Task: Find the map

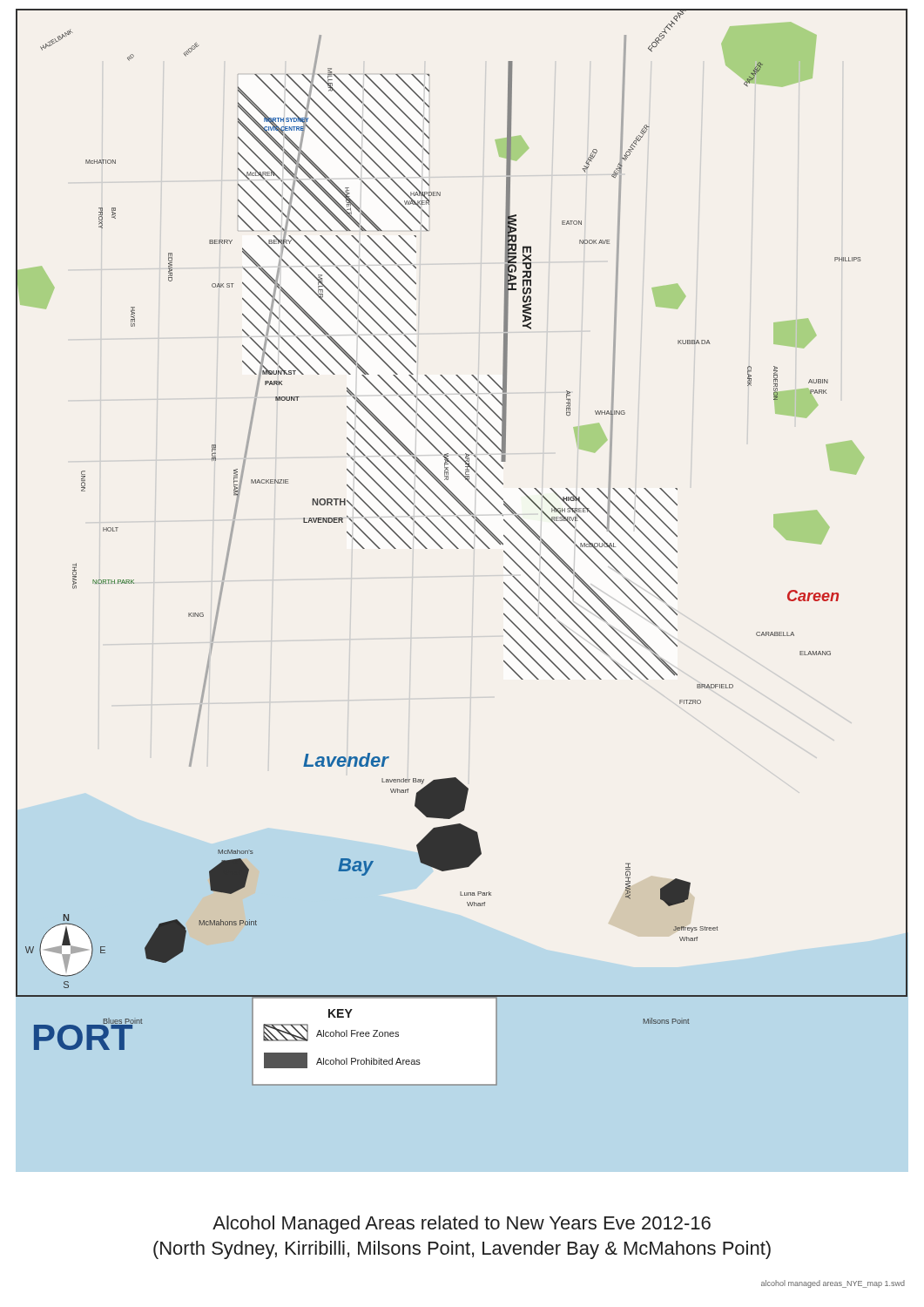Action: click(462, 590)
